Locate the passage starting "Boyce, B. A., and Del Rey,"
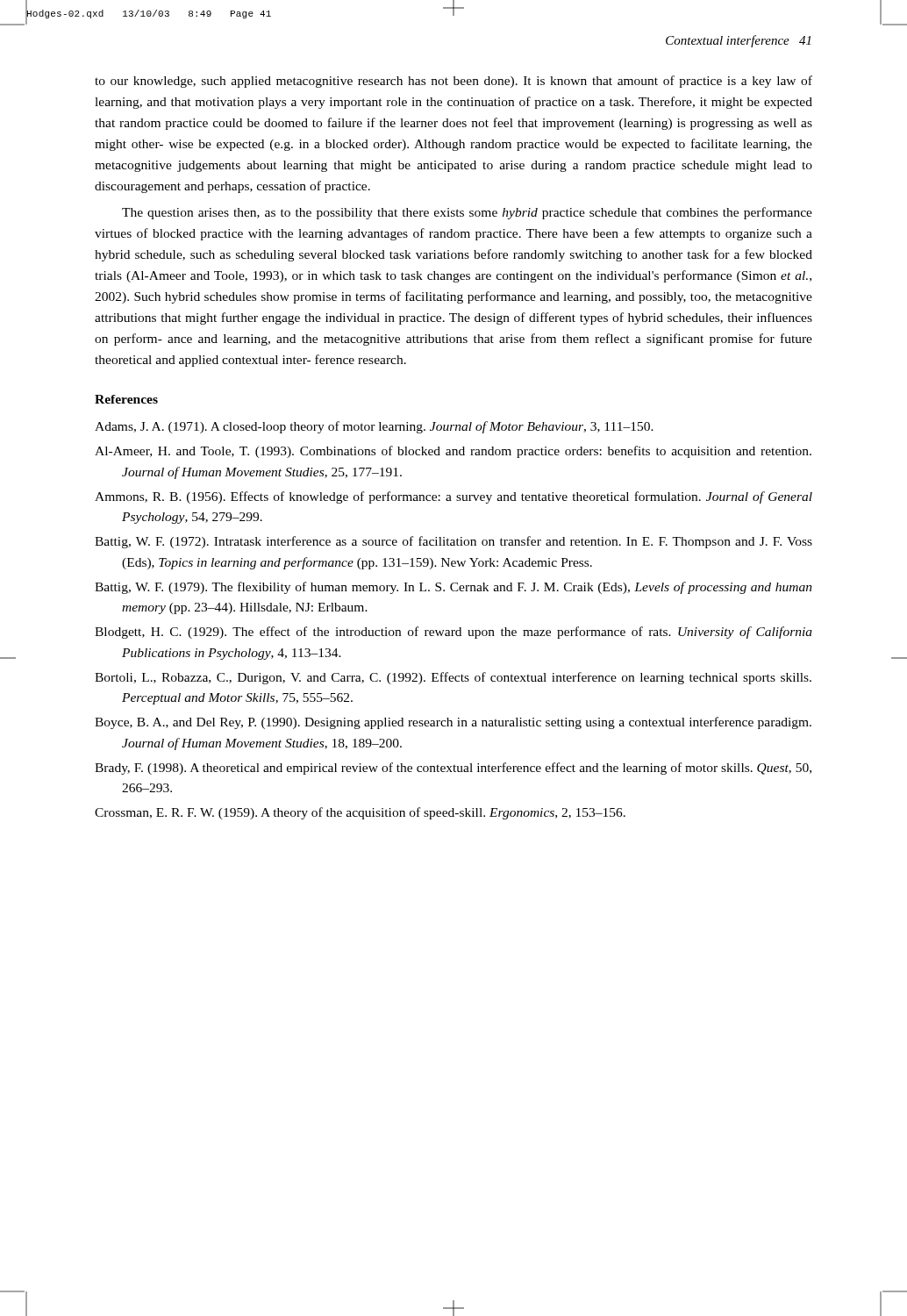This screenshot has height=1316, width=907. tap(454, 732)
